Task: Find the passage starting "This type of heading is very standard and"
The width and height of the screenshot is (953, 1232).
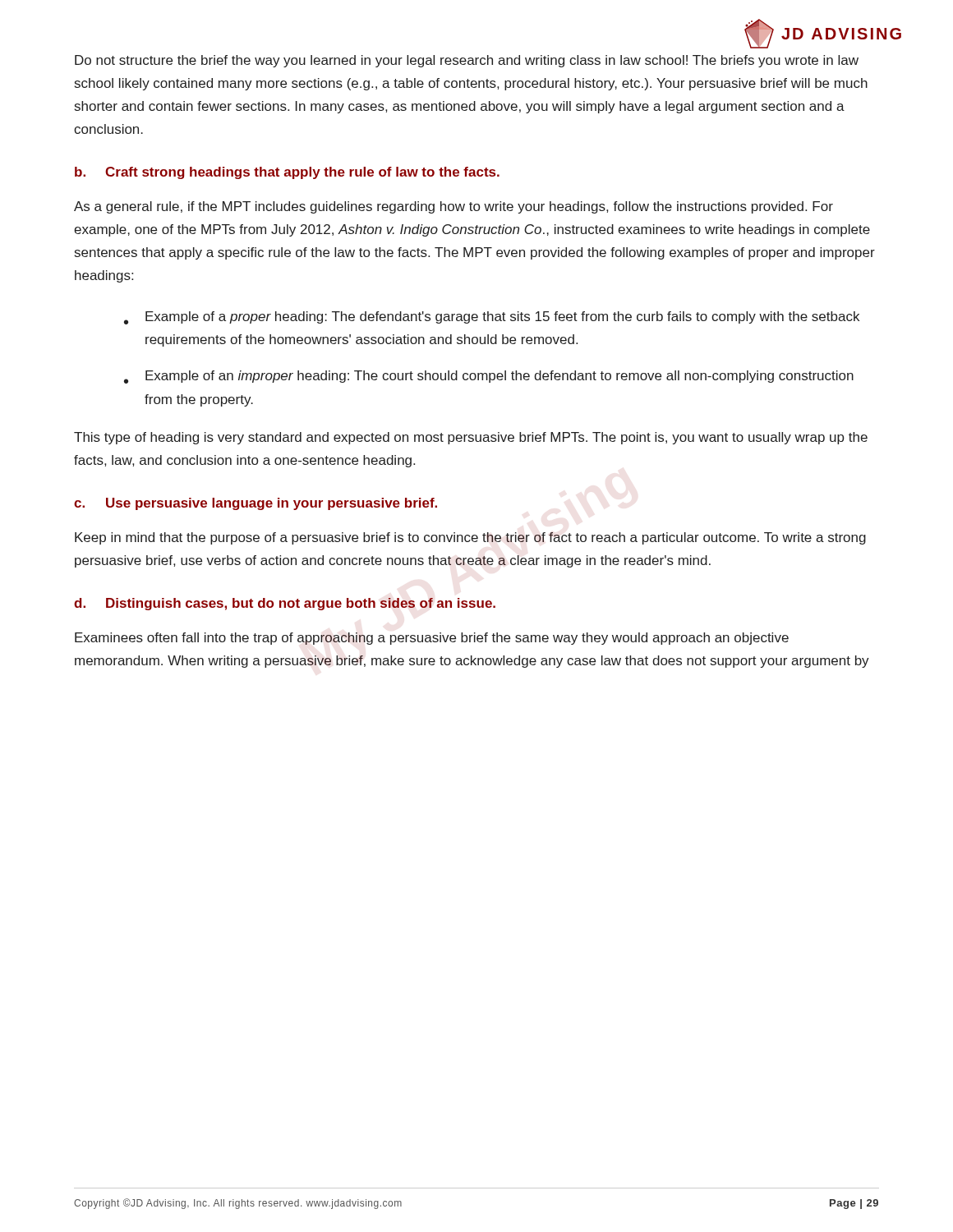Action: [x=476, y=449]
